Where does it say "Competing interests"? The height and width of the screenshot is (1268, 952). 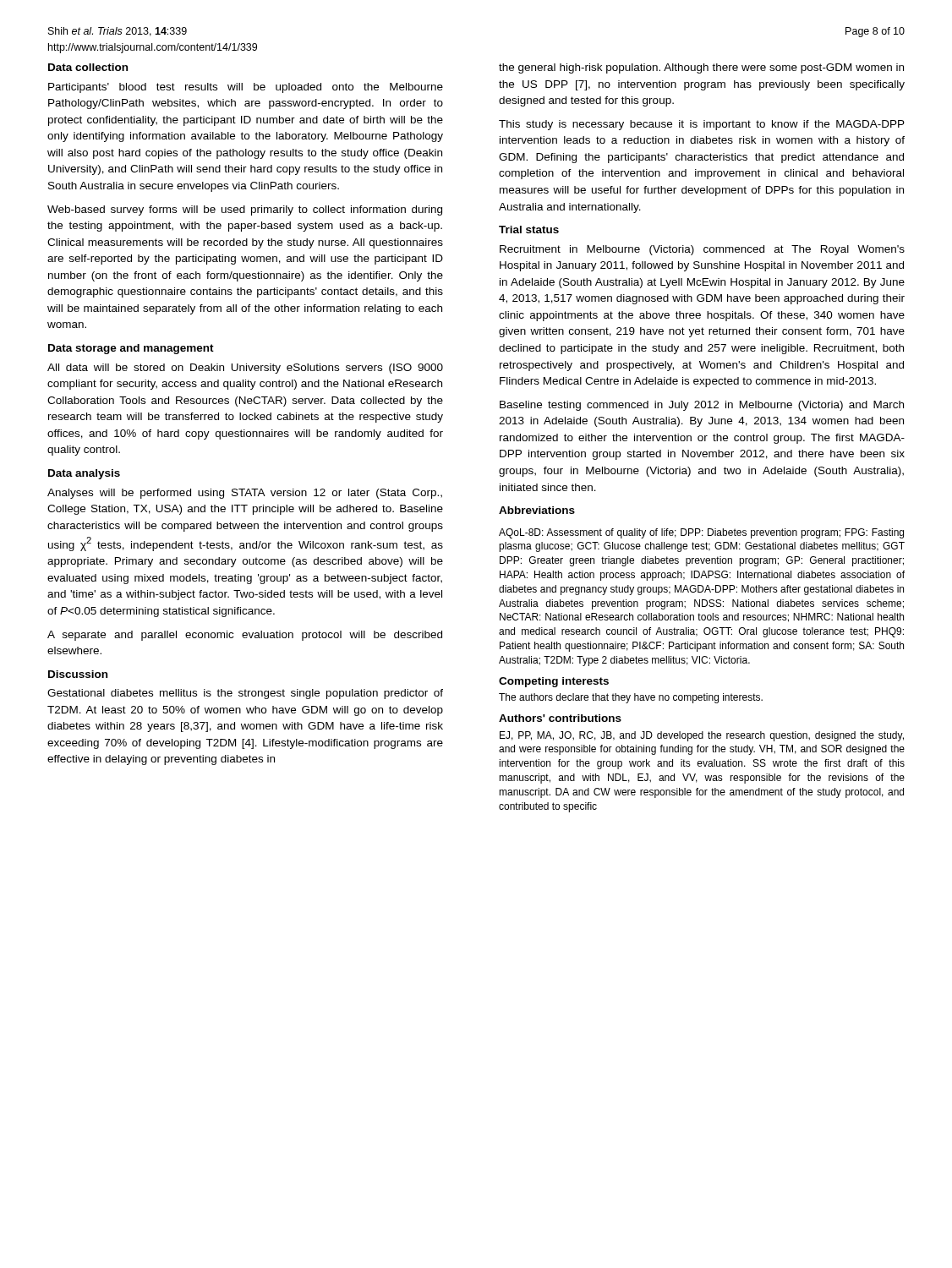coord(554,681)
